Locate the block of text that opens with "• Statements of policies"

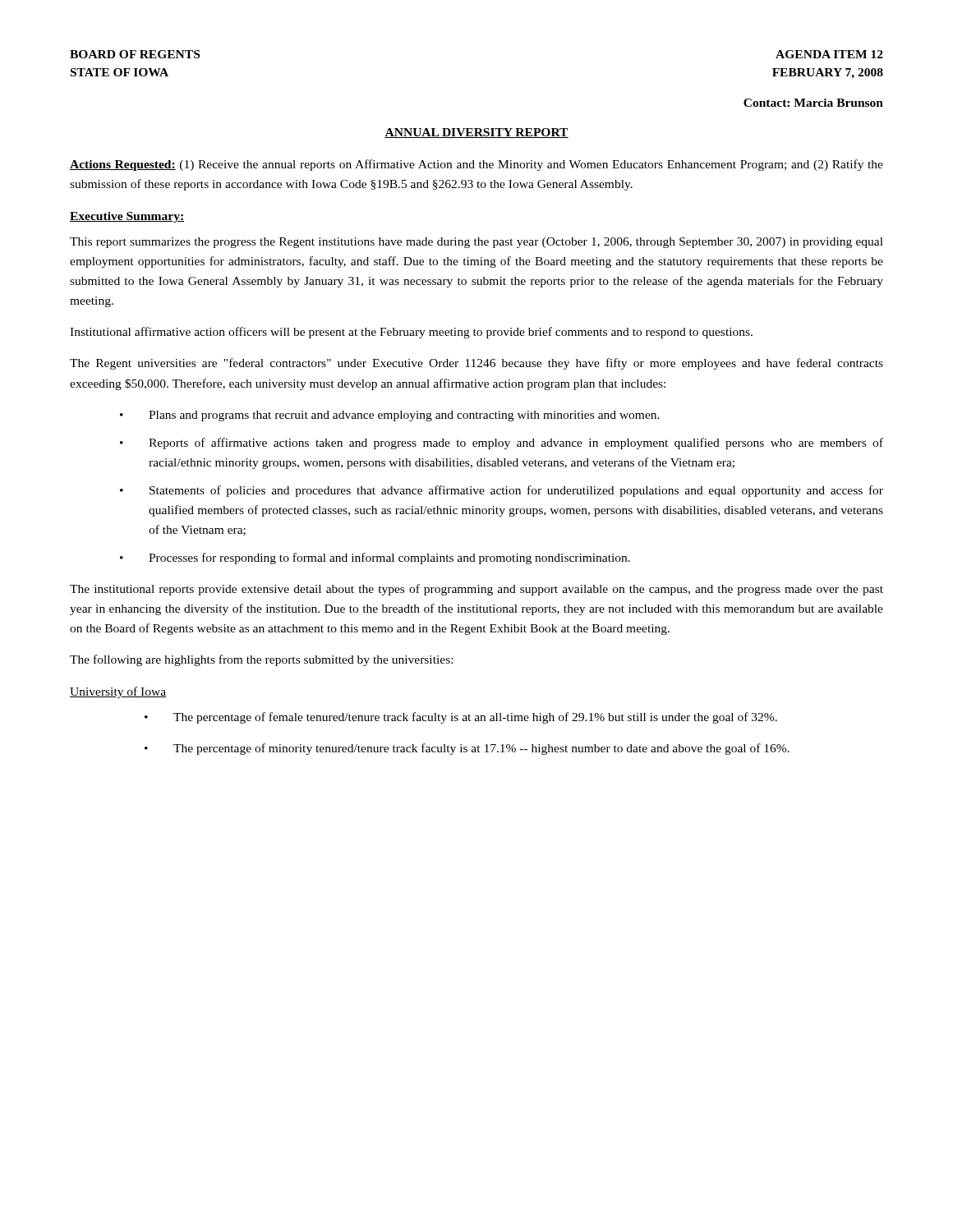pos(476,510)
